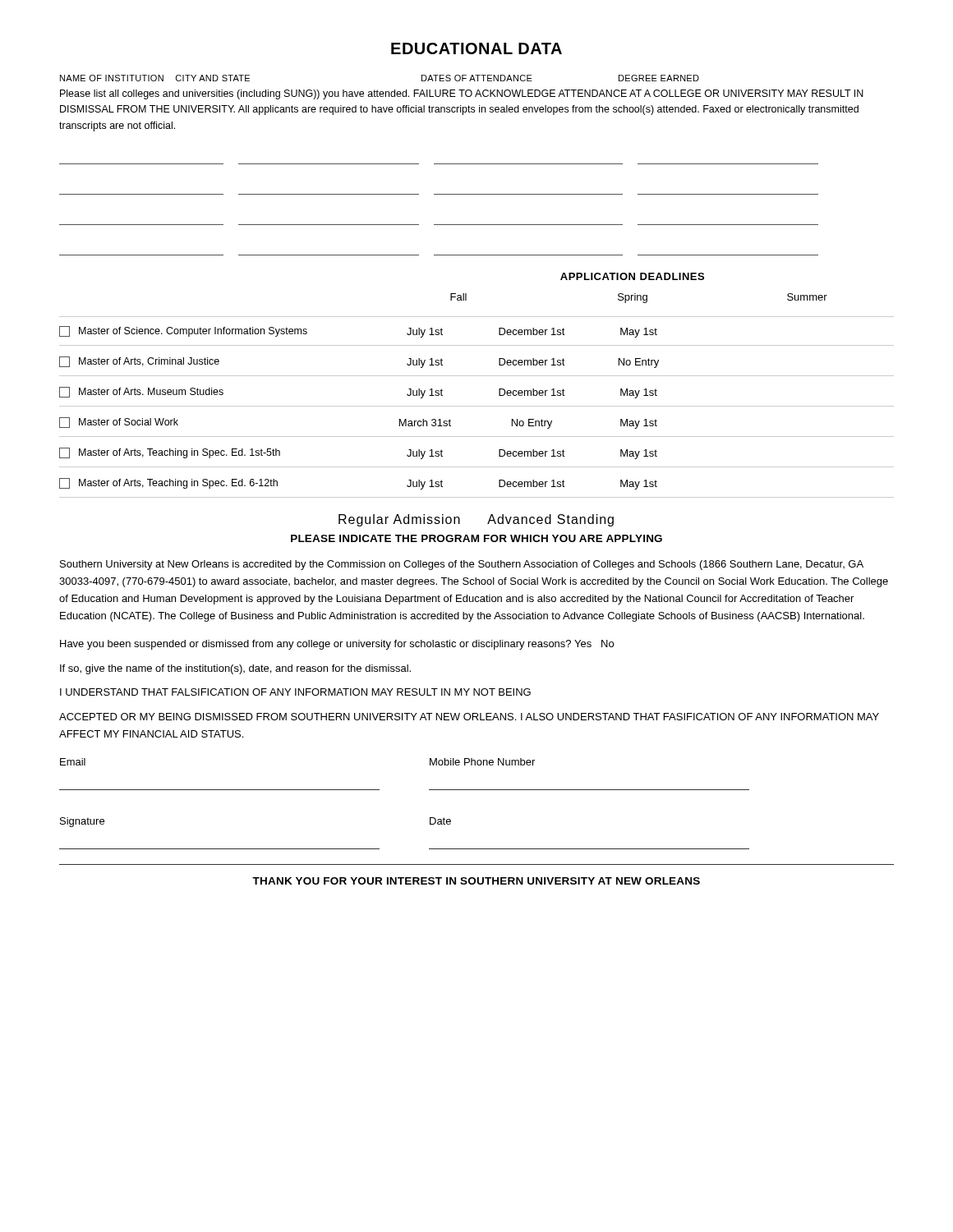The height and width of the screenshot is (1232, 953).
Task: Locate the table with the text "Fall"
Action: 476,289
